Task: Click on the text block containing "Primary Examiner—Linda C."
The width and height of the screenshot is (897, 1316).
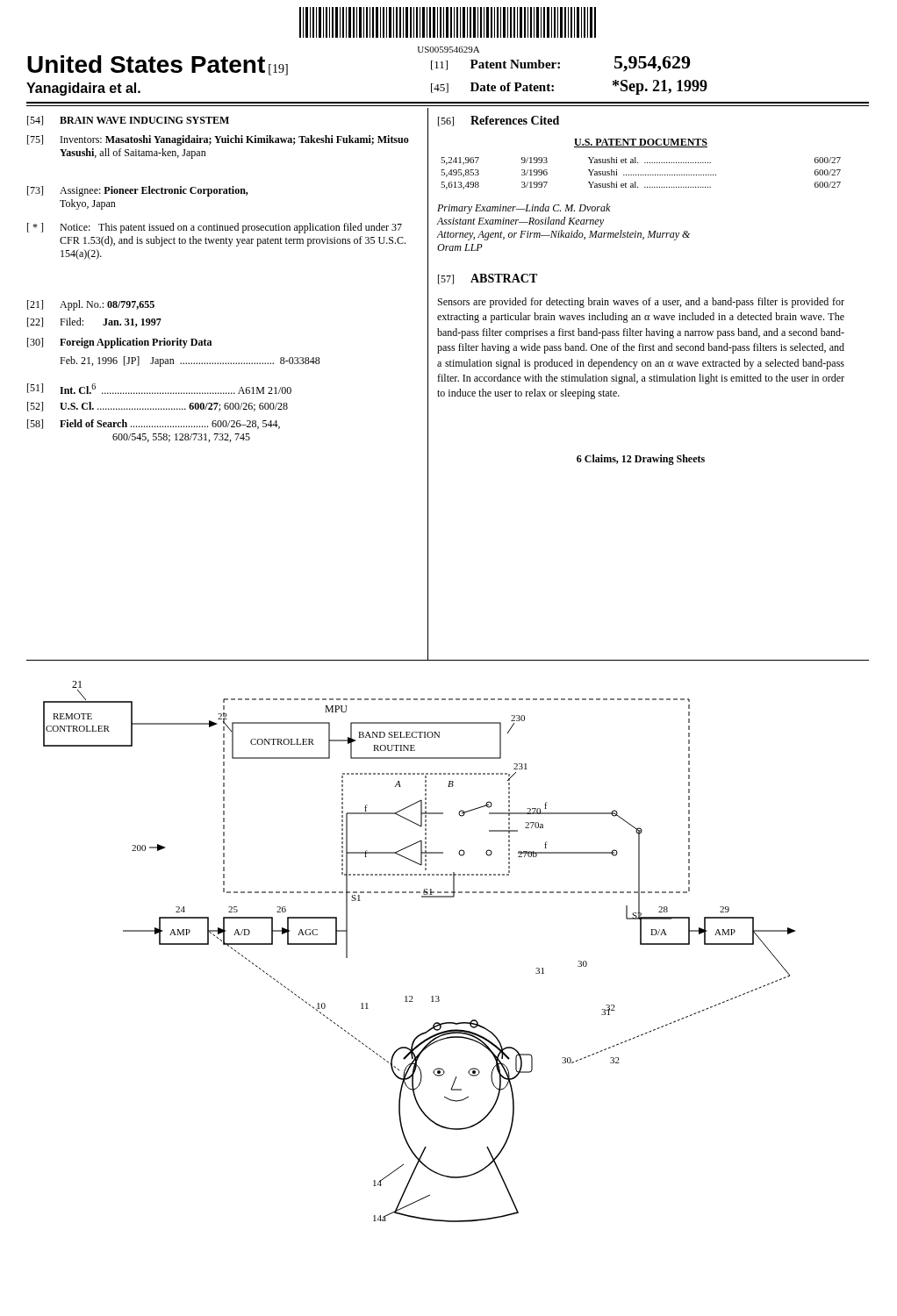Action: [641, 228]
